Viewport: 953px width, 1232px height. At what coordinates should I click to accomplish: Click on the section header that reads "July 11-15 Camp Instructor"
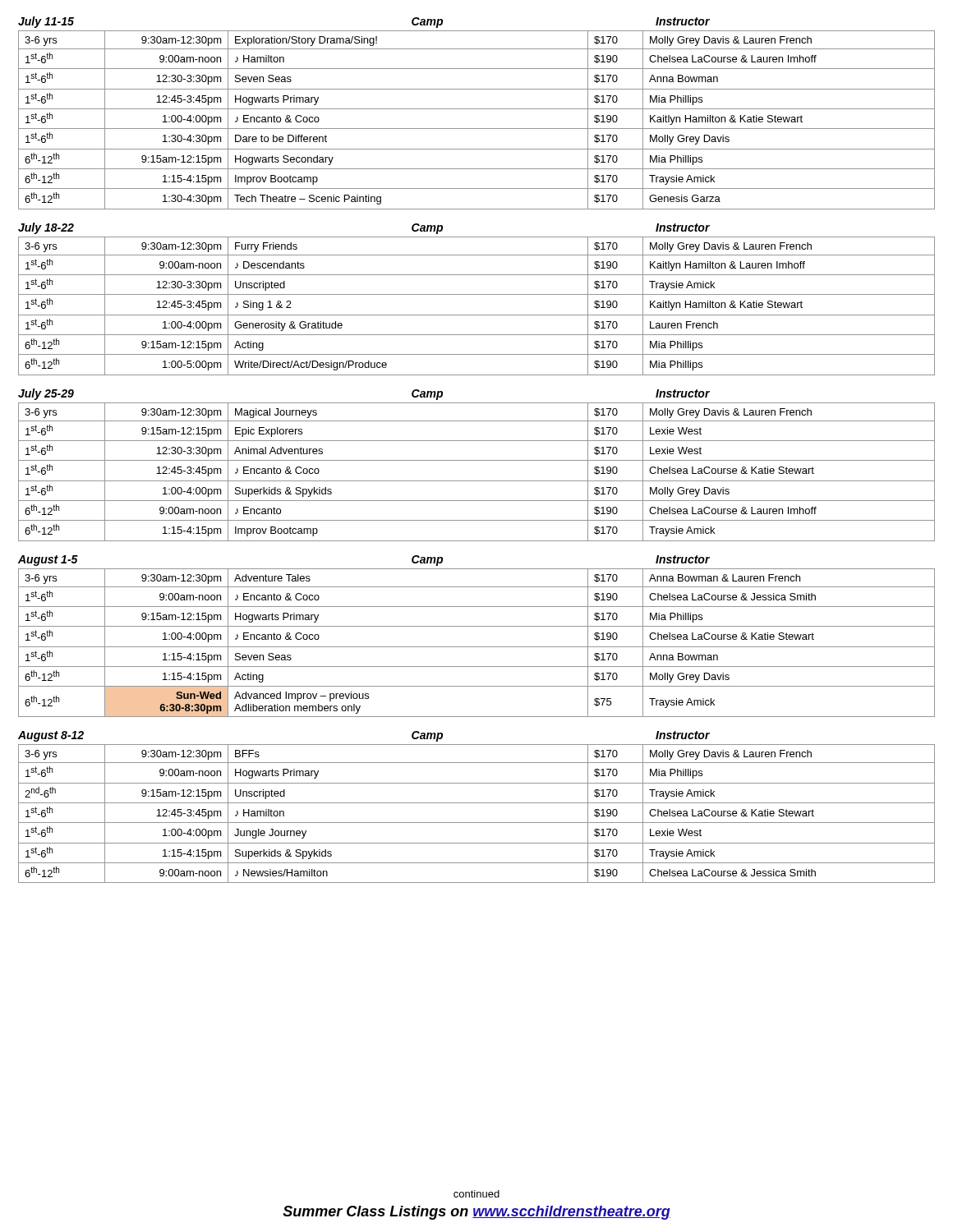point(476,21)
